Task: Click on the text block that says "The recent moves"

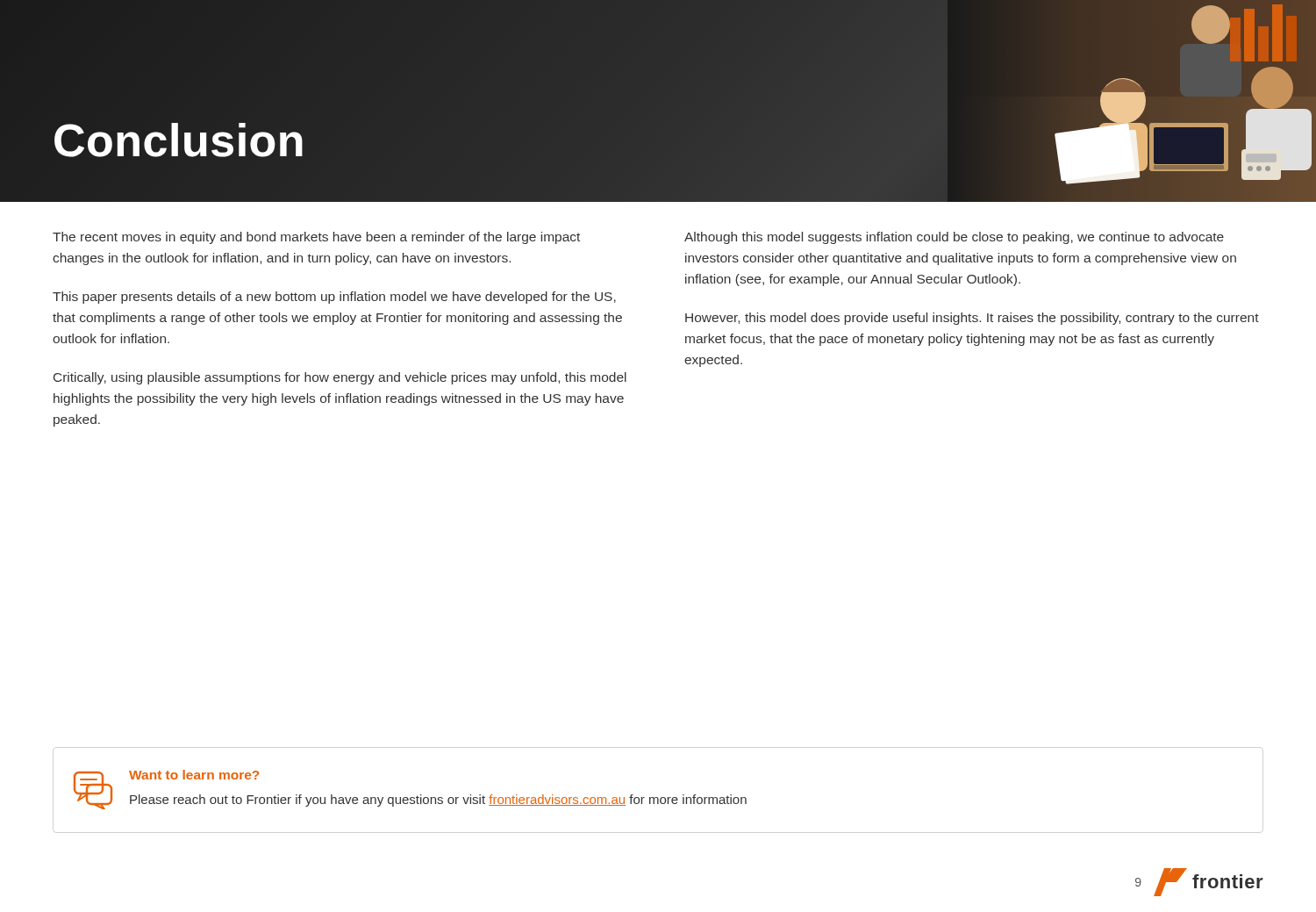Action: coord(316,247)
